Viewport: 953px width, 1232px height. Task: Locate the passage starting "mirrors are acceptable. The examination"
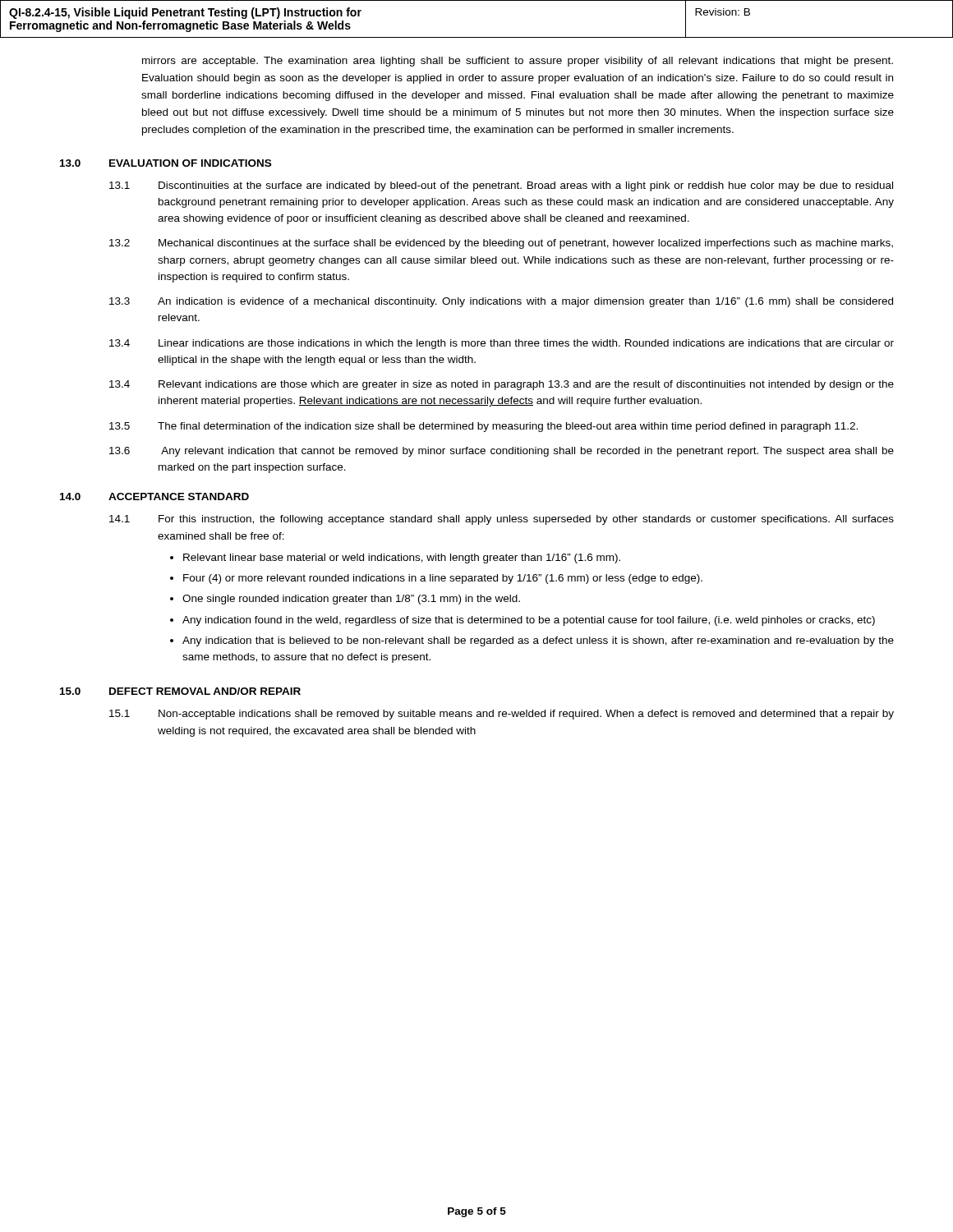pos(518,95)
